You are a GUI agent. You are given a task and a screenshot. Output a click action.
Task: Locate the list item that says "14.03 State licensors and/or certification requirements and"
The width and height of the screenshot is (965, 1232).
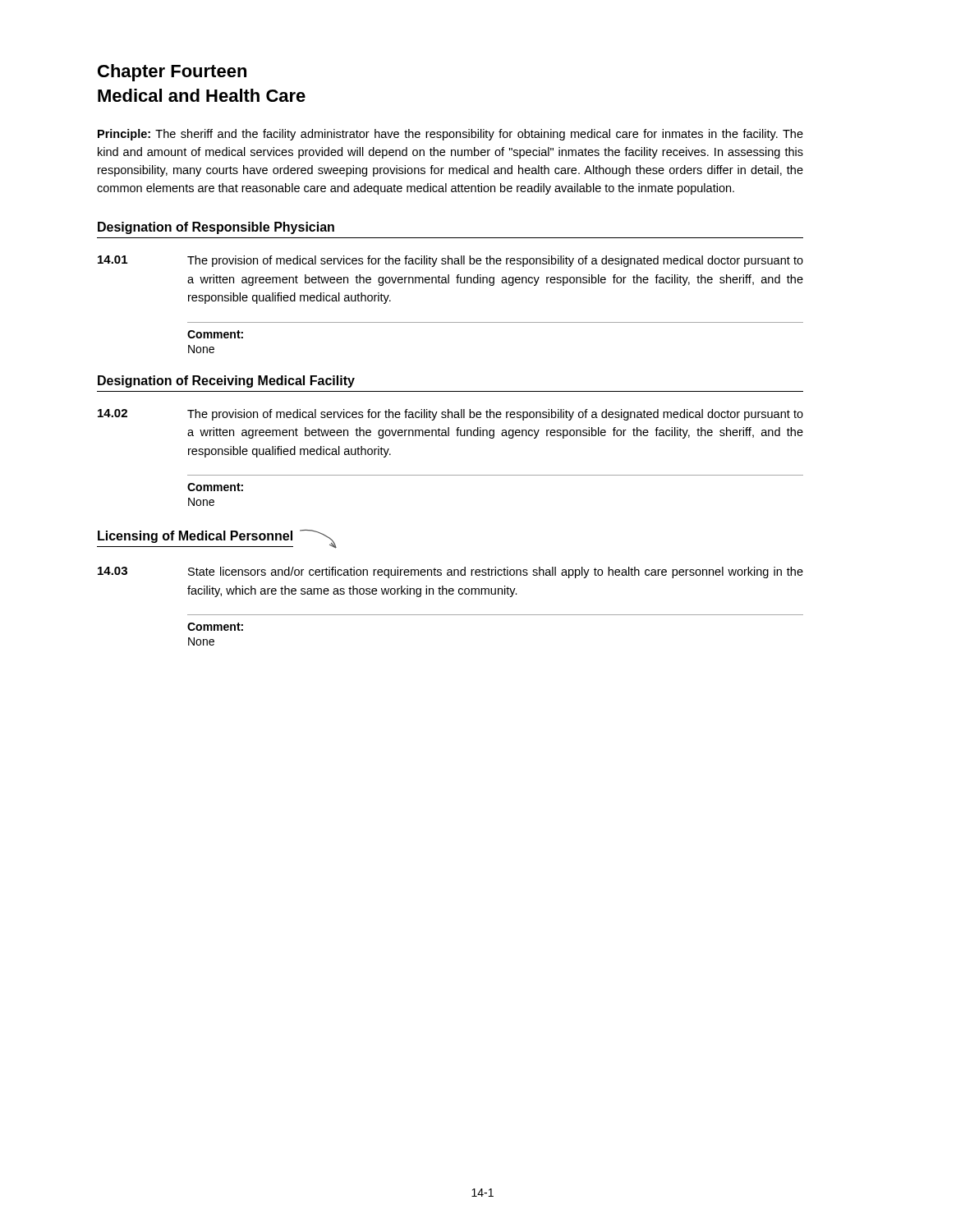coord(450,581)
